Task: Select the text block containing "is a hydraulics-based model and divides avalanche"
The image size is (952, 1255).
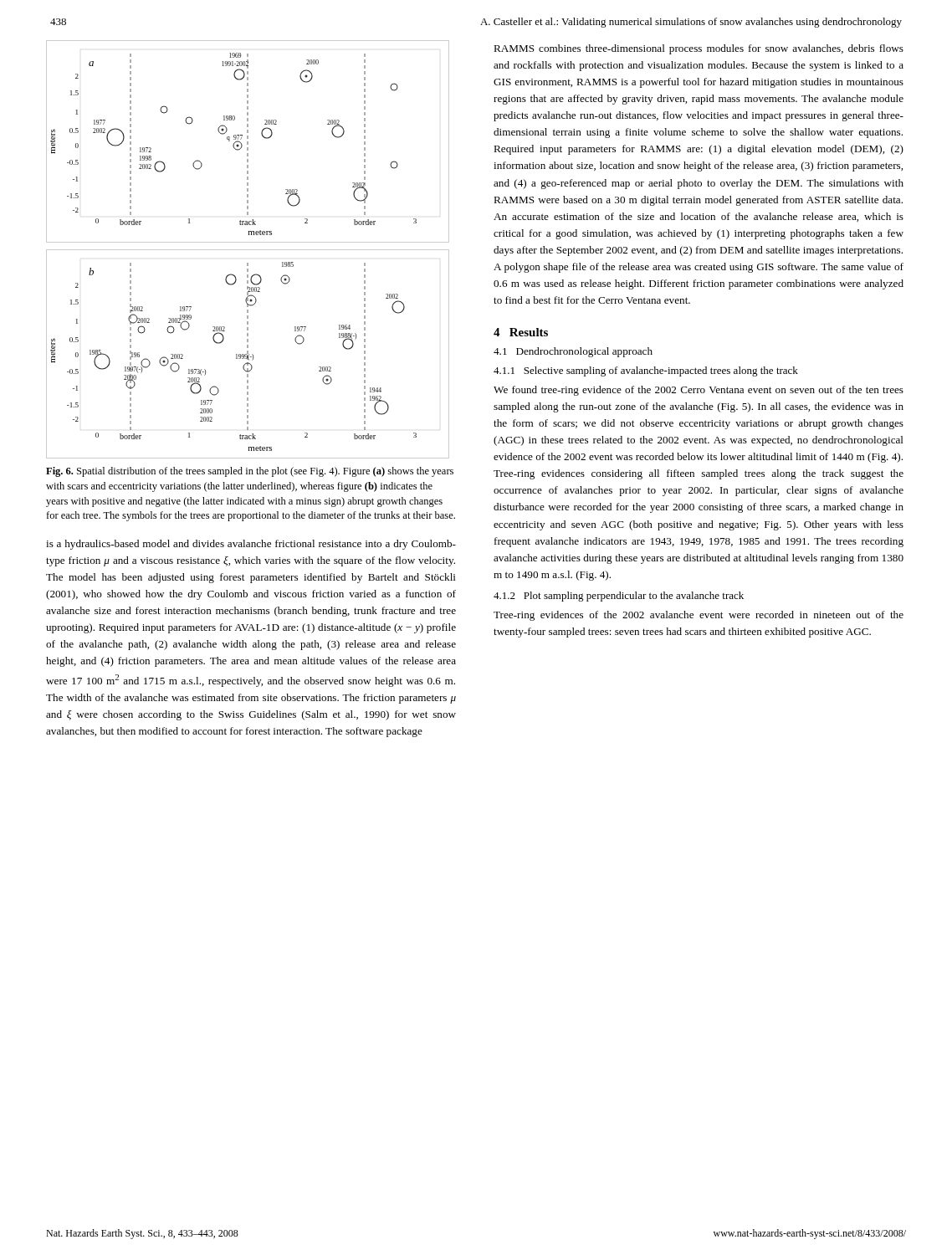Action: (251, 637)
